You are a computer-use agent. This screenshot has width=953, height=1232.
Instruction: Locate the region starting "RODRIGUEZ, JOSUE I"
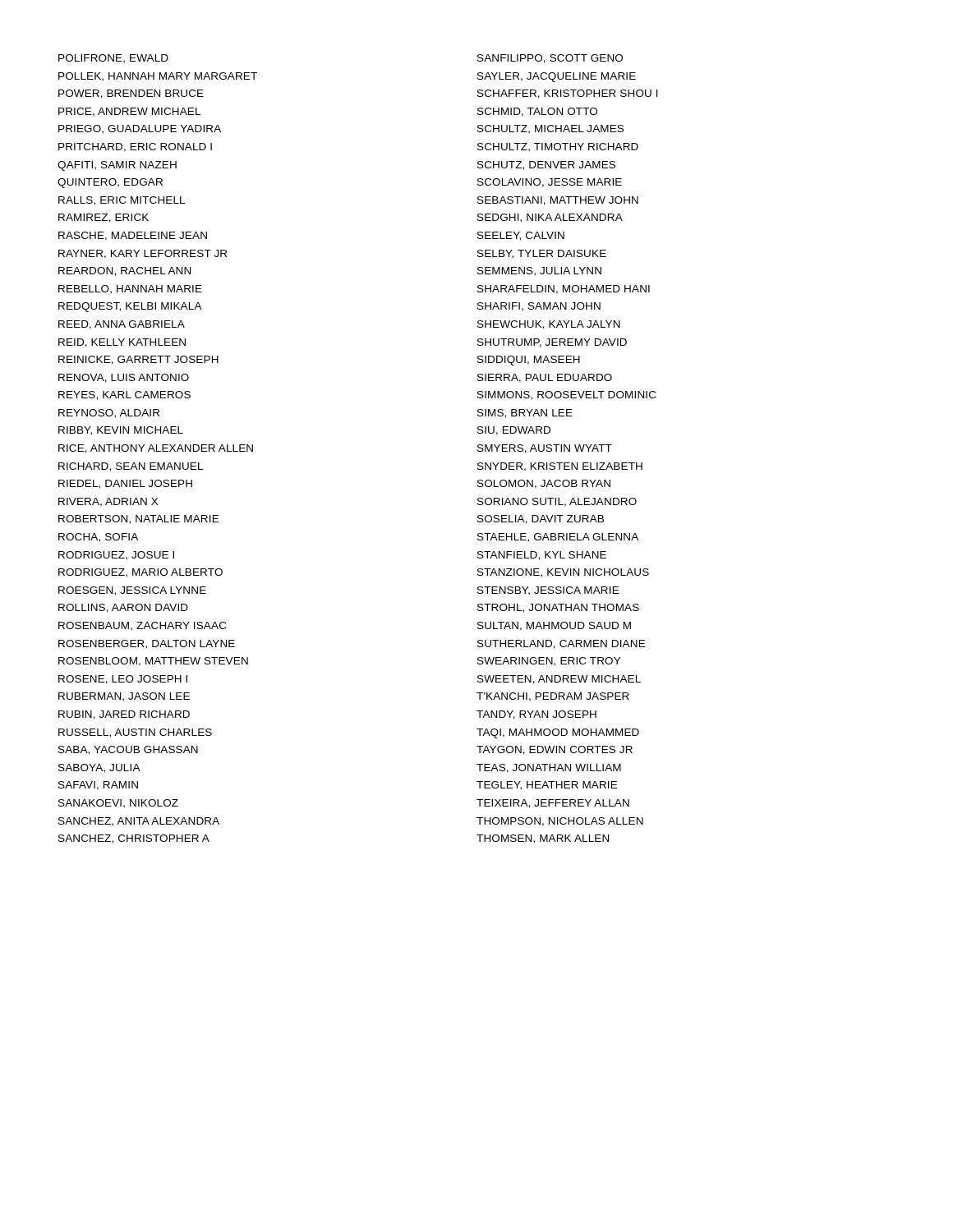(x=116, y=555)
